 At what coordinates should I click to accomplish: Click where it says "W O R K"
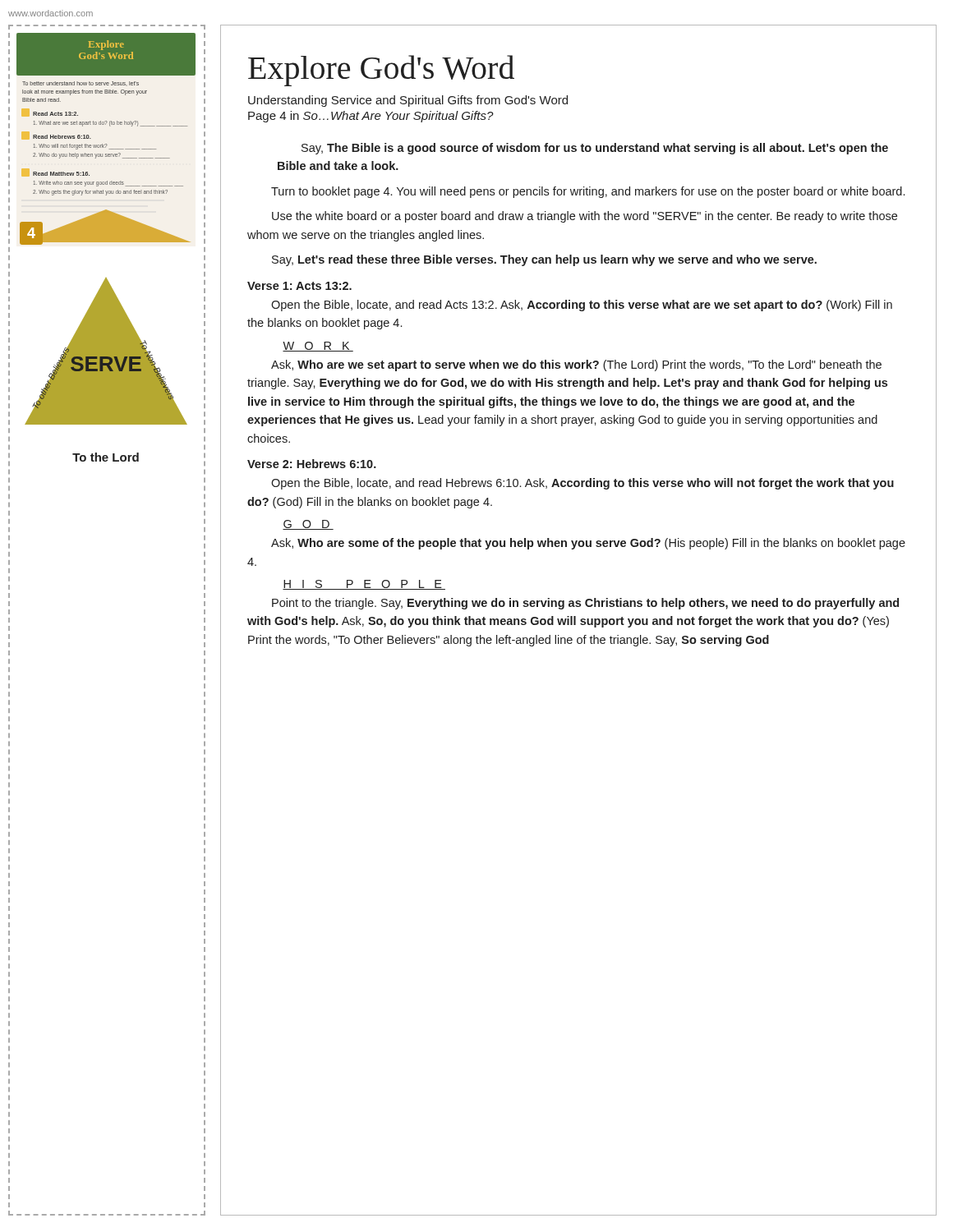coord(318,346)
